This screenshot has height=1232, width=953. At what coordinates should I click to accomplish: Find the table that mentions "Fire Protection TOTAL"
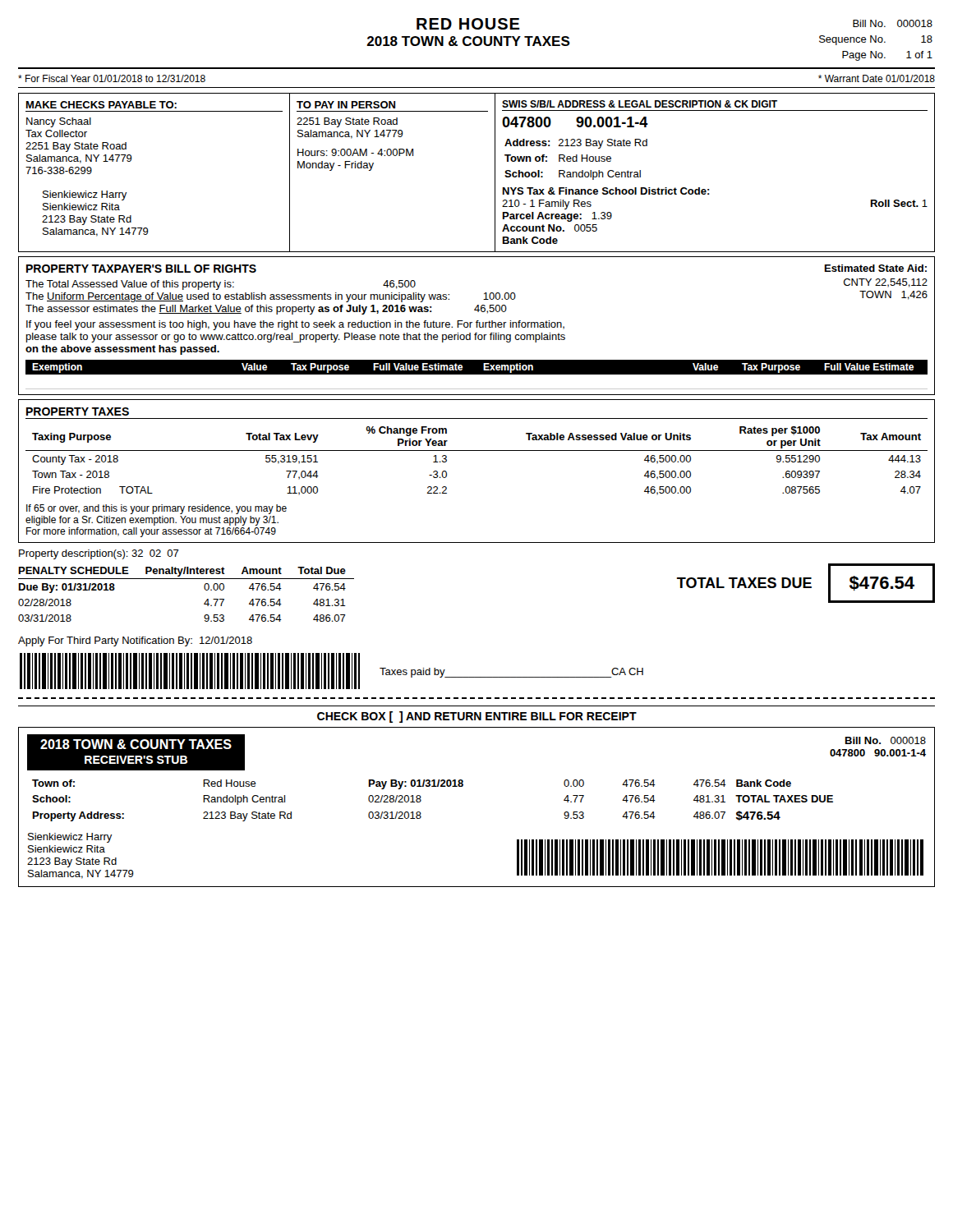476,471
